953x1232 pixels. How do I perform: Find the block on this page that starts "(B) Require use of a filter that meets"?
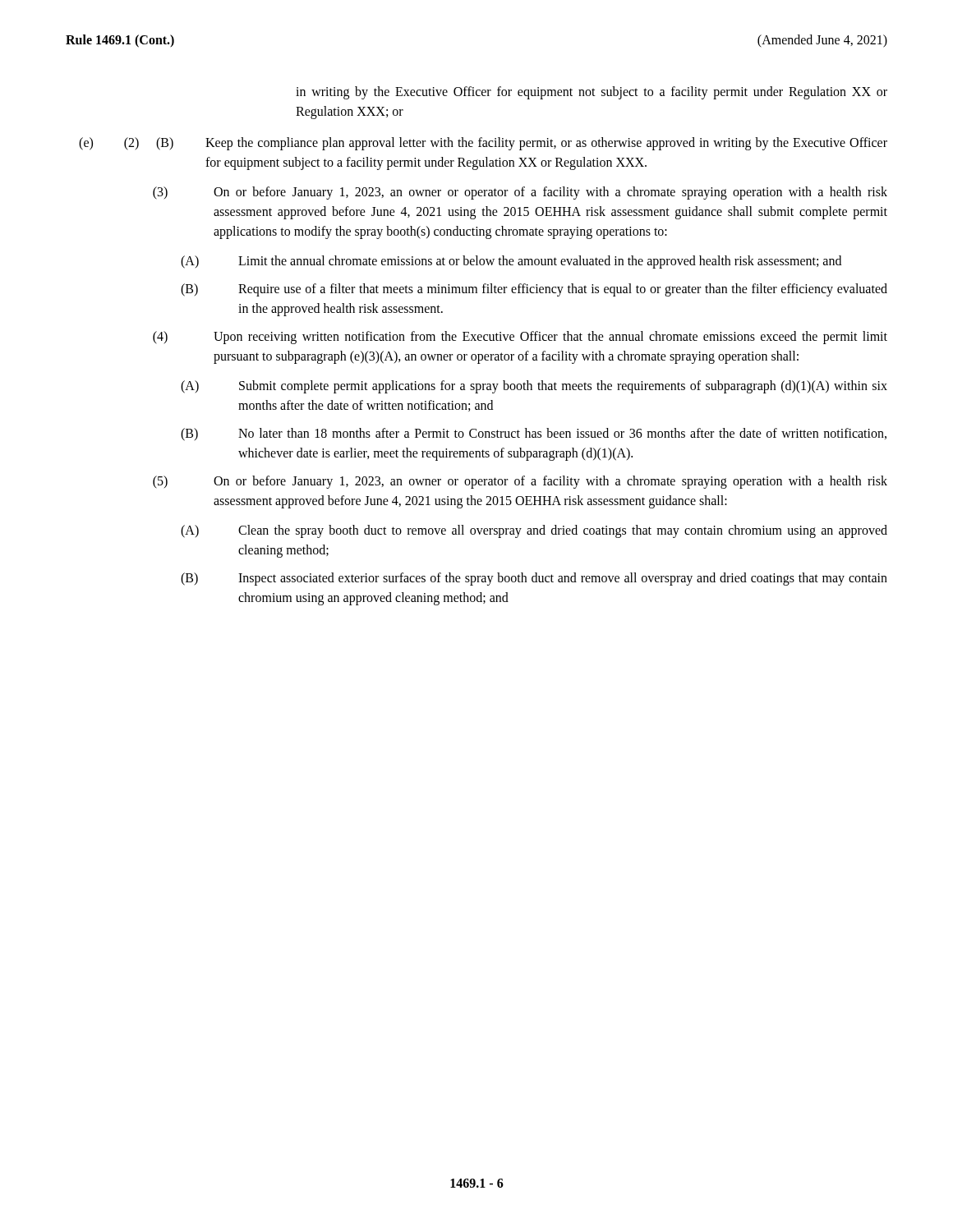tap(530, 299)
